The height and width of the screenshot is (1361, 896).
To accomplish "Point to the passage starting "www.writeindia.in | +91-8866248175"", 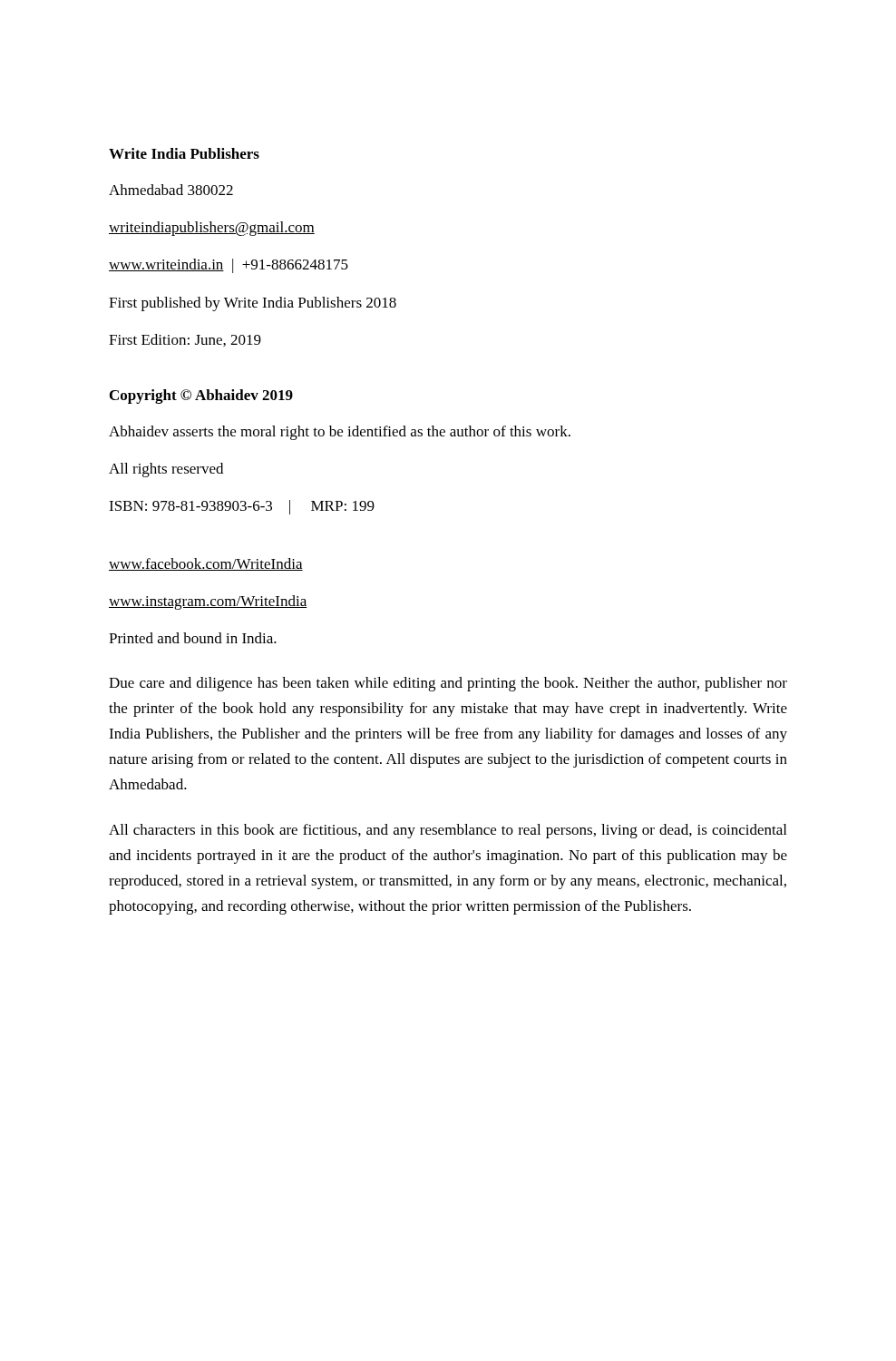I will (229, 265).
